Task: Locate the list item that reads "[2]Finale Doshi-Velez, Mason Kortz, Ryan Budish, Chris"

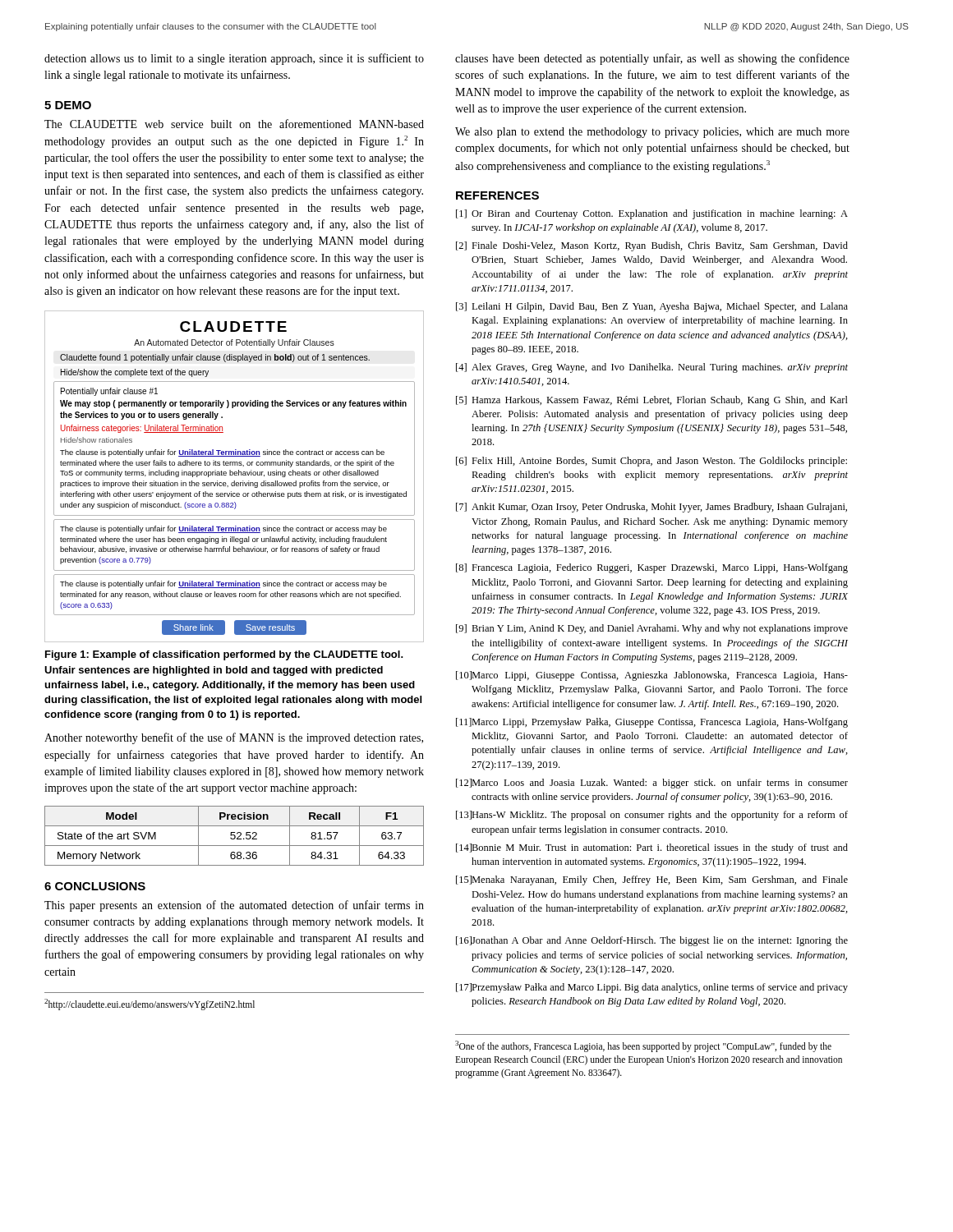Action: point(652,268)
